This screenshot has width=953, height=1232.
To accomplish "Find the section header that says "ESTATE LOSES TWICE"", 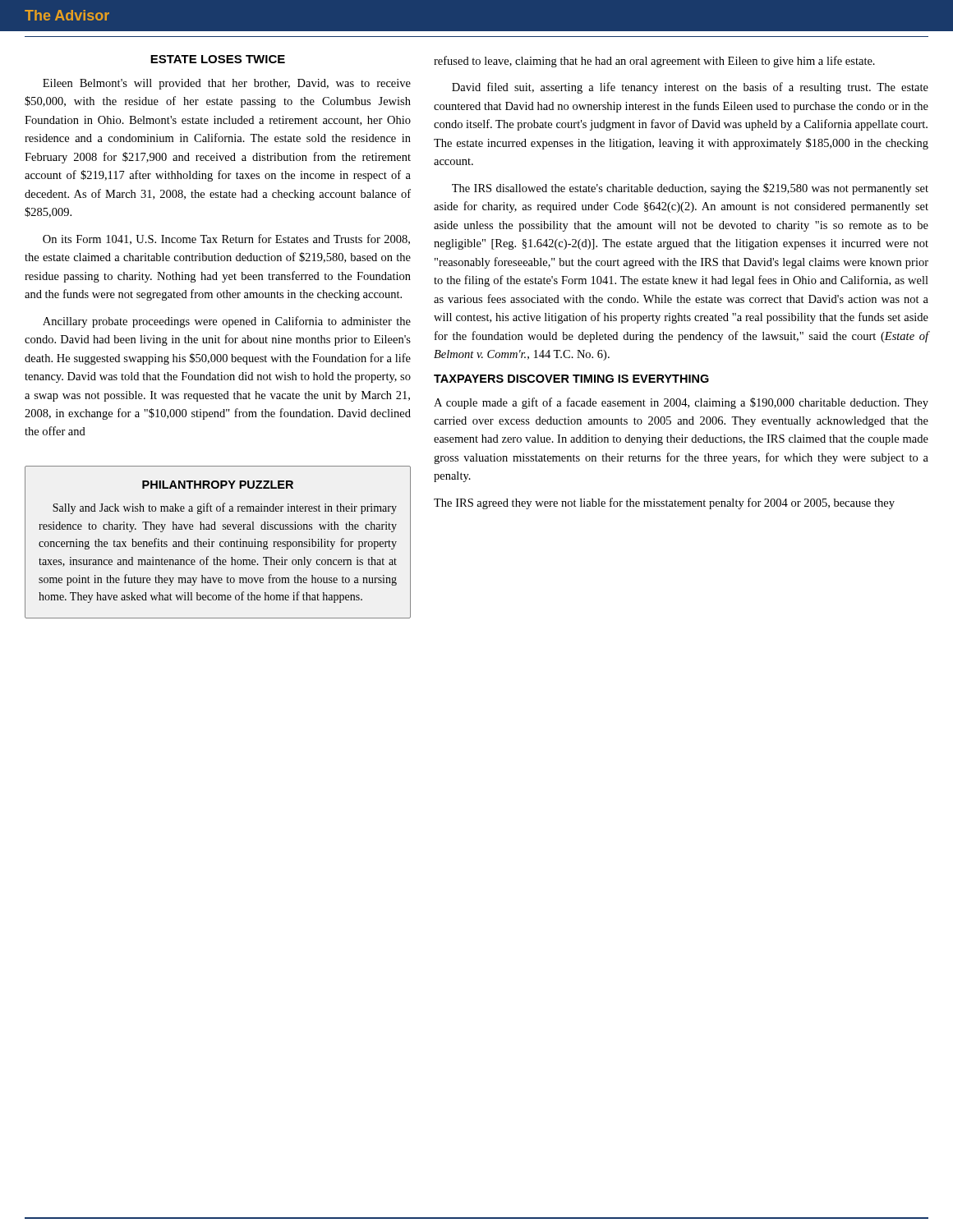I will pyautogui.click(x=218, y=59).
